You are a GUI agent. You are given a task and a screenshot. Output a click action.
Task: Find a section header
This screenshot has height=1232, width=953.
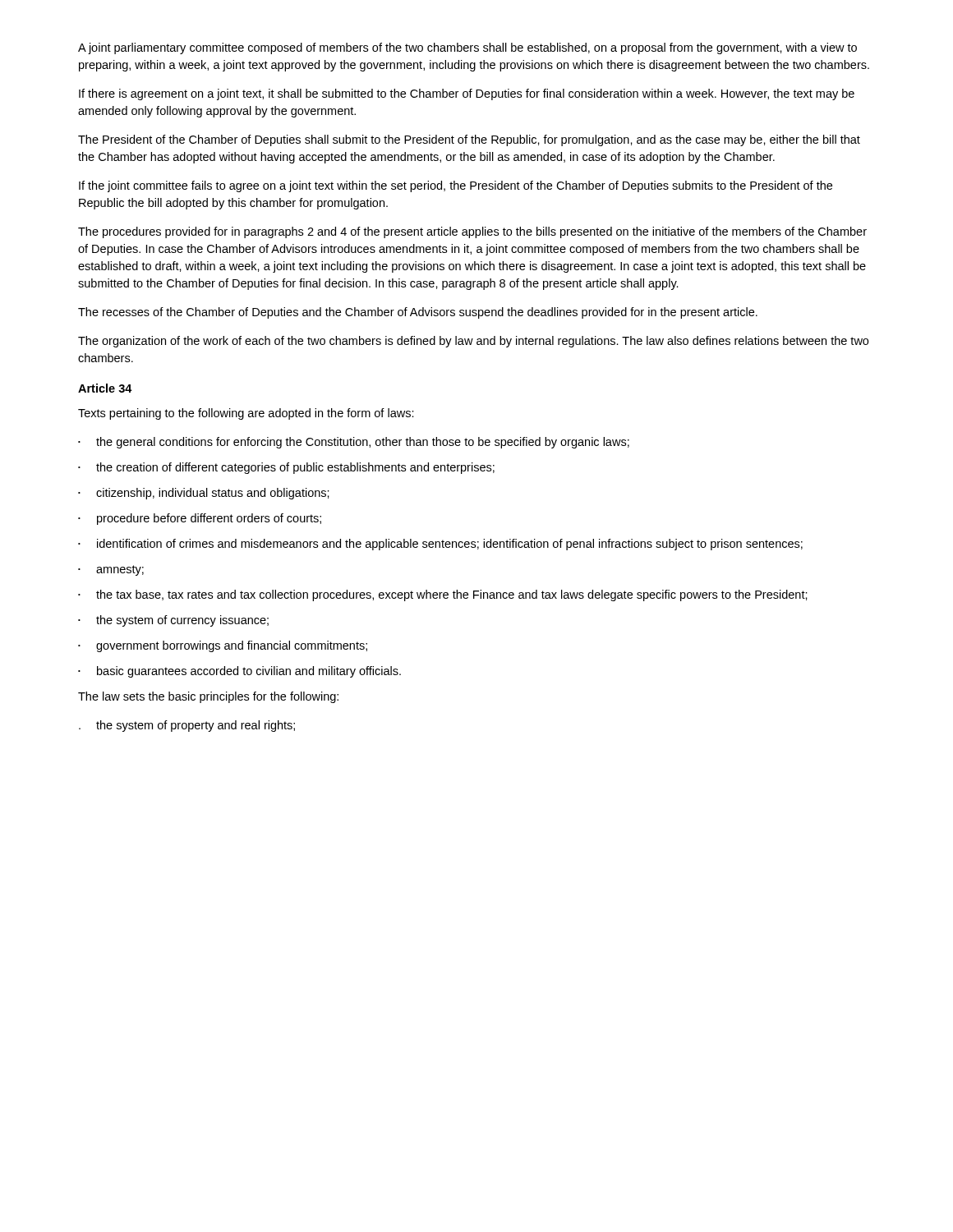105,389
